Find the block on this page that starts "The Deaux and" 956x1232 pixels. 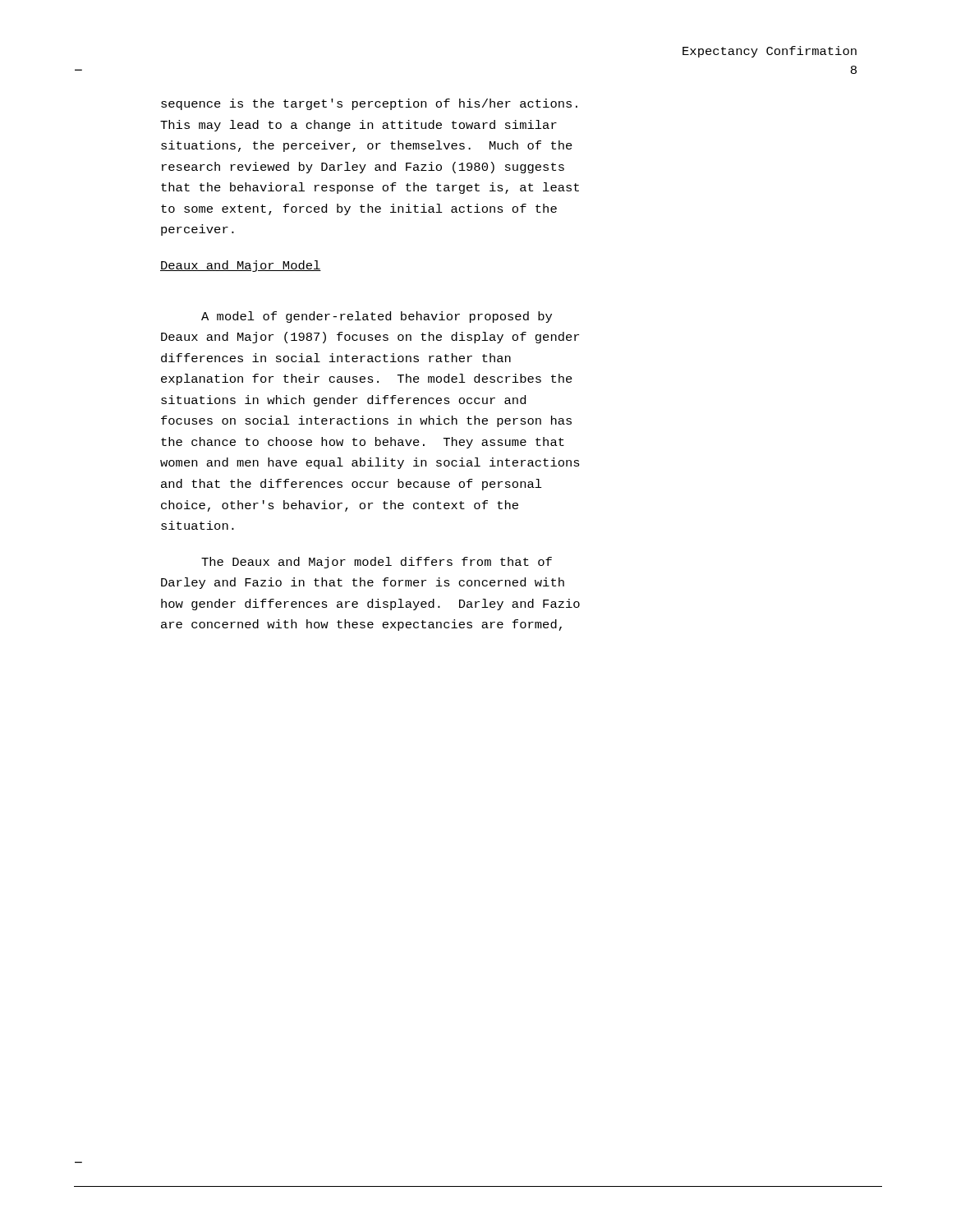pyautogui.click(x=370, y=594)
